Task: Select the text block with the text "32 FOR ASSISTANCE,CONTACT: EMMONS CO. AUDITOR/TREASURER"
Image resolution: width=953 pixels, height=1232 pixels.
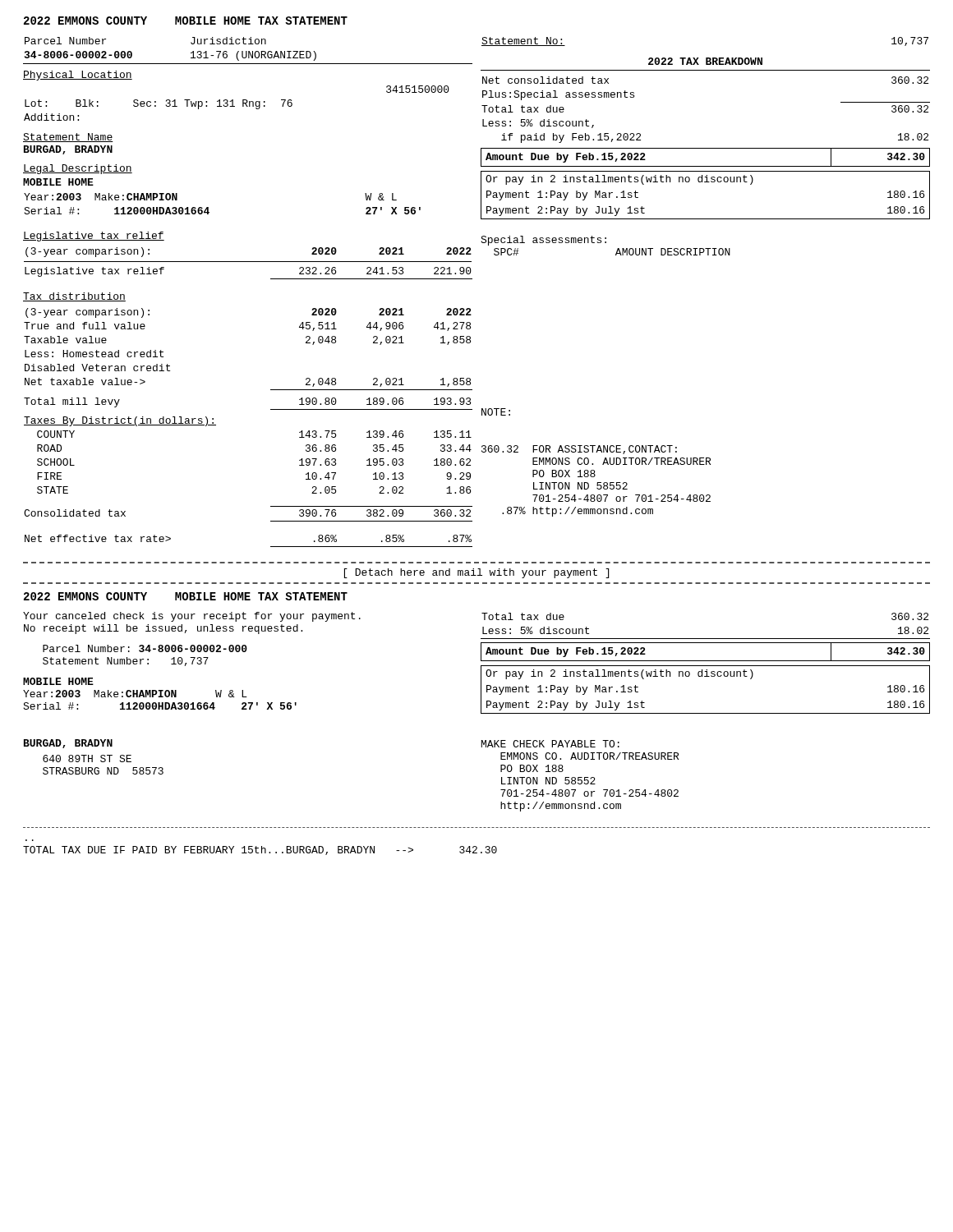Action: point(596,480)
